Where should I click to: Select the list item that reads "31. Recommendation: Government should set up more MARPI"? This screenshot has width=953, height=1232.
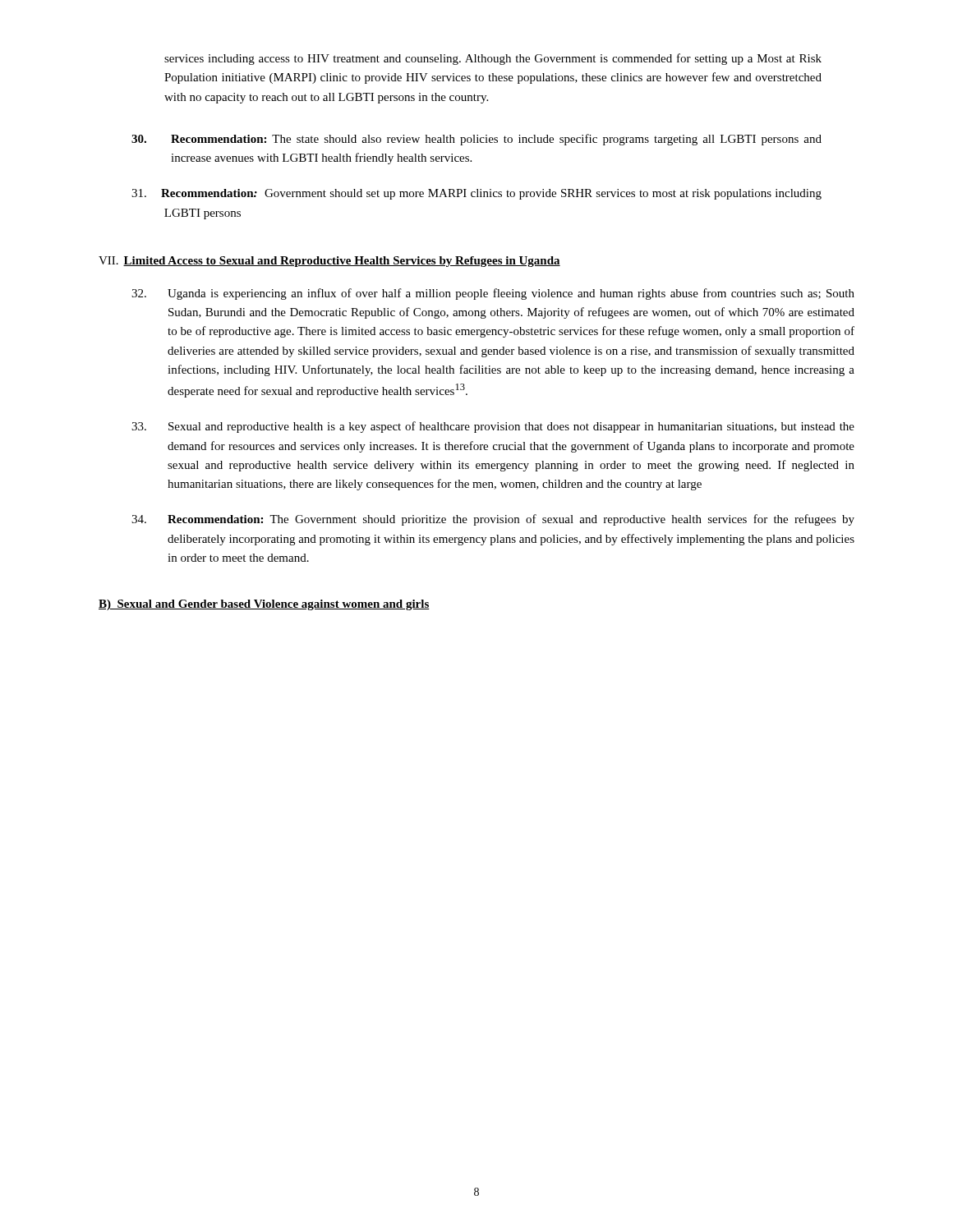point(476,203)
